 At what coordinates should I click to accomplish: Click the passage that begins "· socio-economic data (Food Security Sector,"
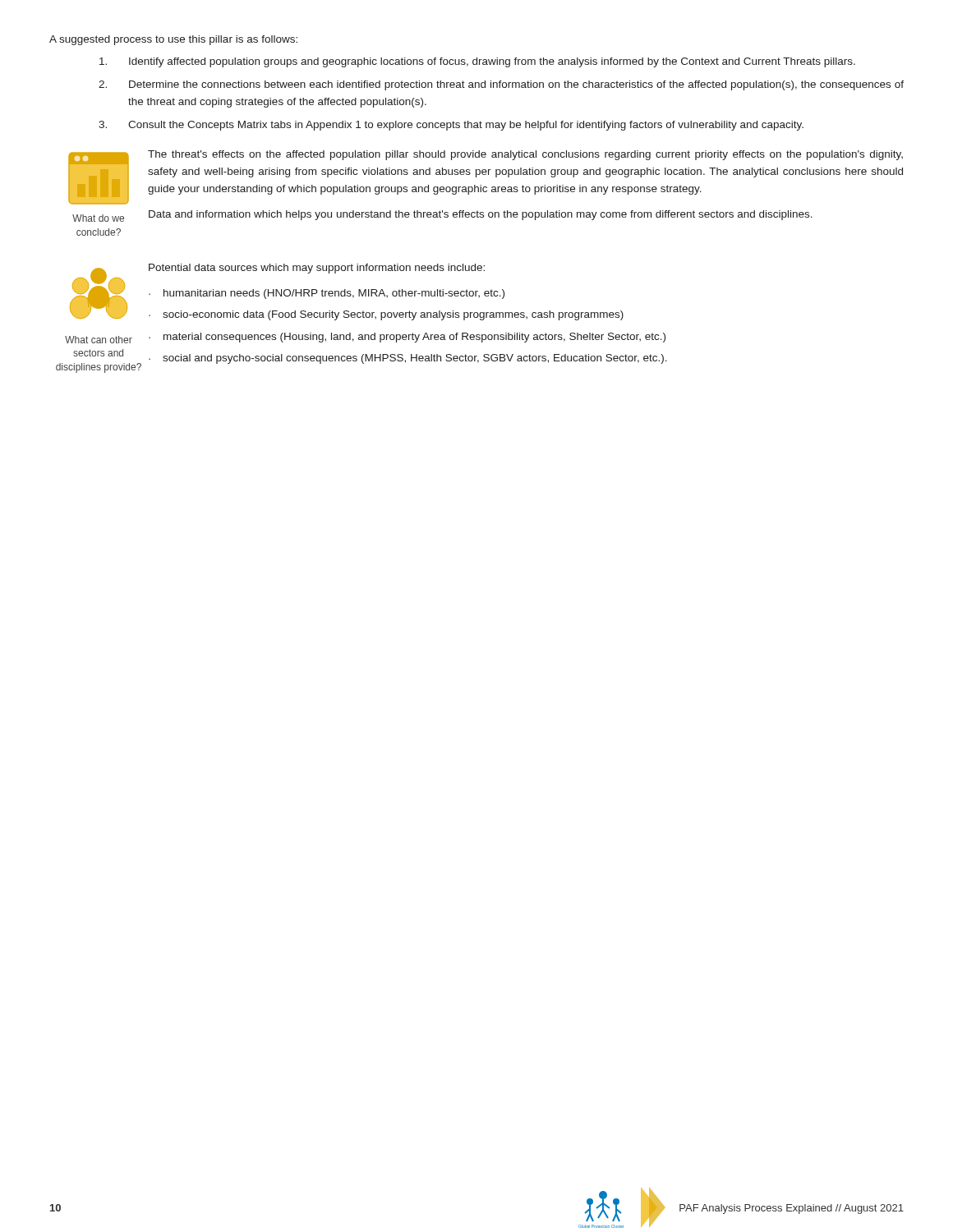526,315
